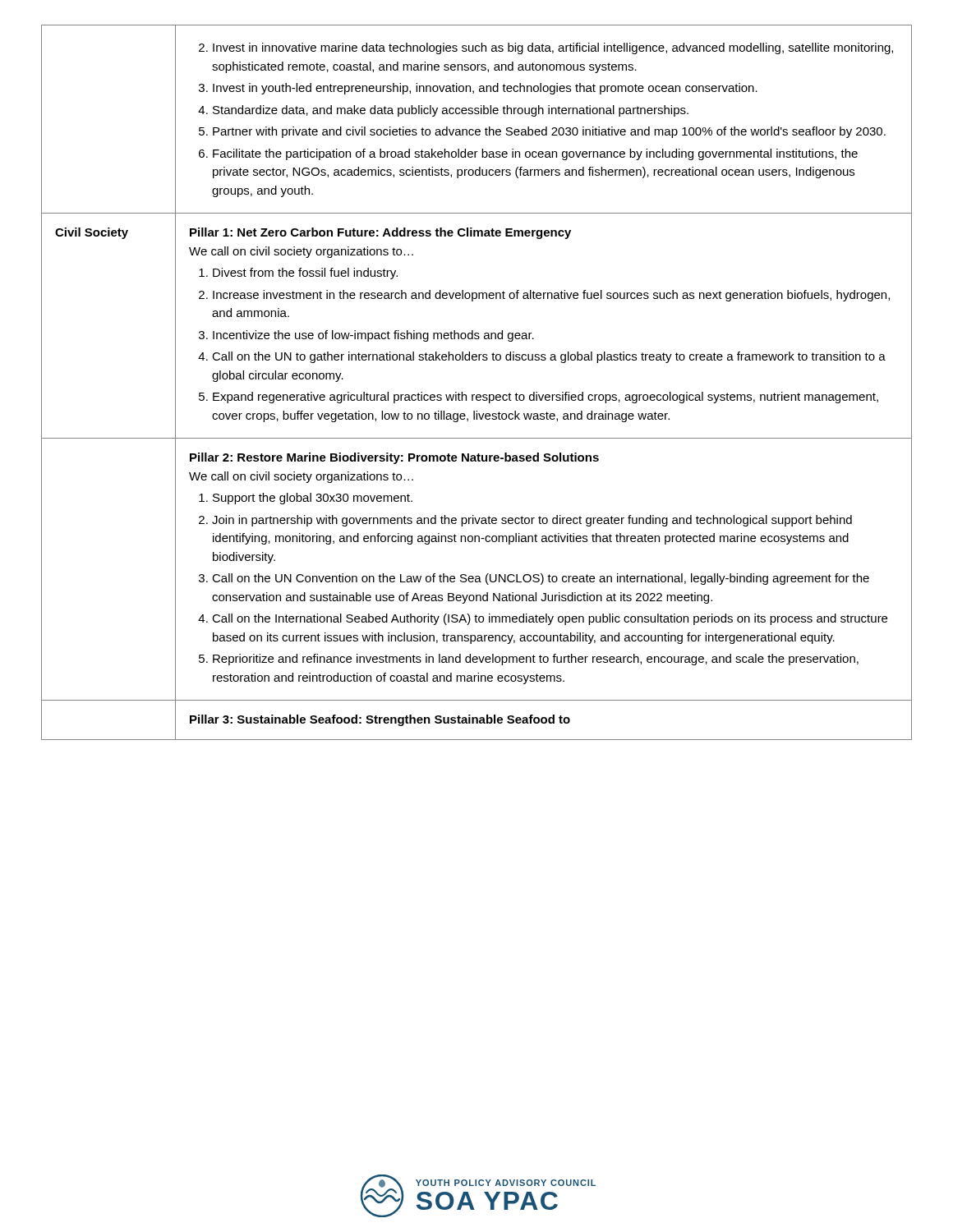953x1232 pixels.
Task: Select the section header that says "Pillar 1: Net Zero"
Action: click(380, 232)
